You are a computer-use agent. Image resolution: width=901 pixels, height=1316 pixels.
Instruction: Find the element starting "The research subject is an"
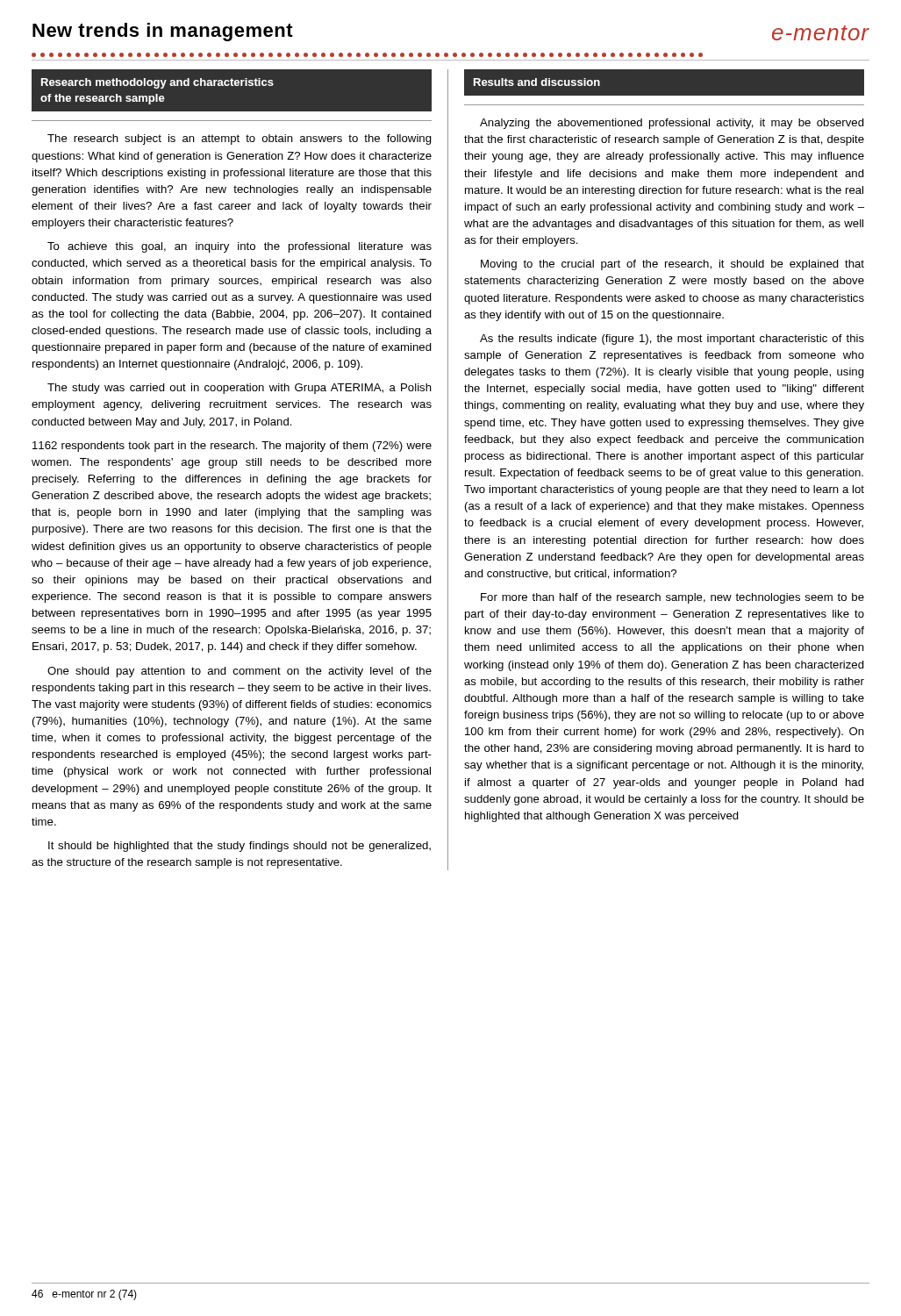click(232, 181)
